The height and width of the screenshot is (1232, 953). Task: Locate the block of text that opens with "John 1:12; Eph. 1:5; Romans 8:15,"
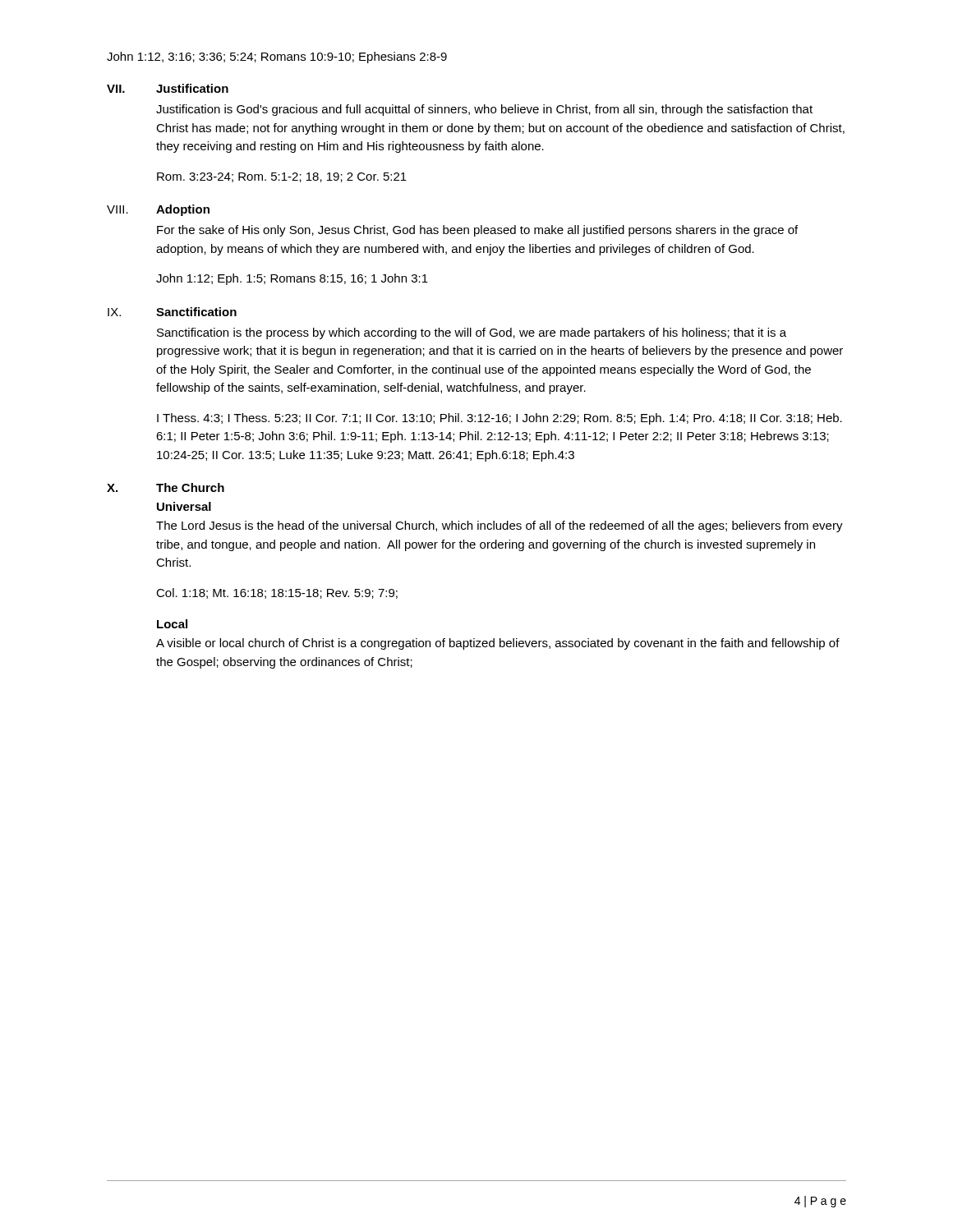pyautogui.click(x=292, y=278)
